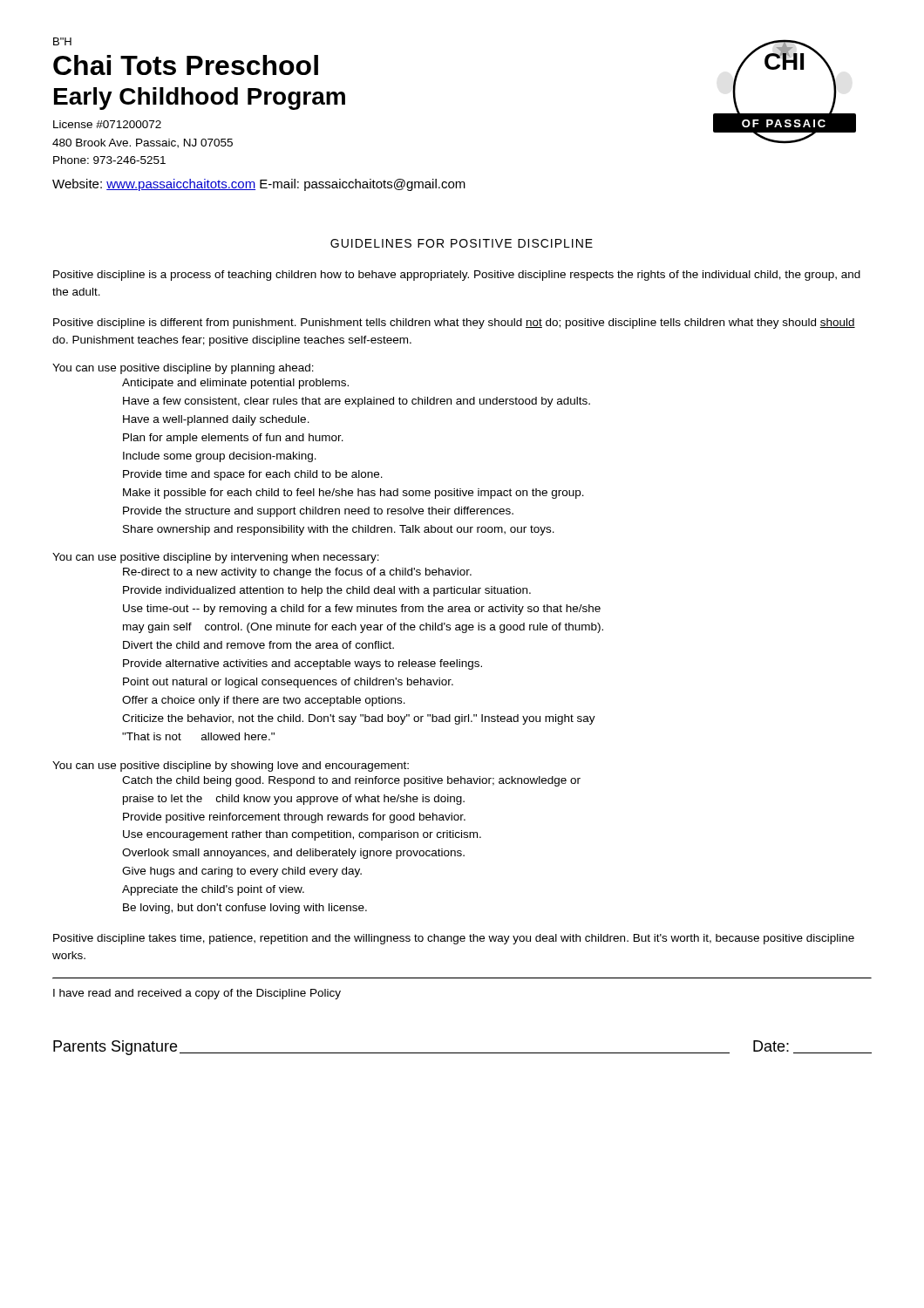
Task: Locate the text block containing "You can use positive discipline by planning"
Action: click(x=183, y=368)
